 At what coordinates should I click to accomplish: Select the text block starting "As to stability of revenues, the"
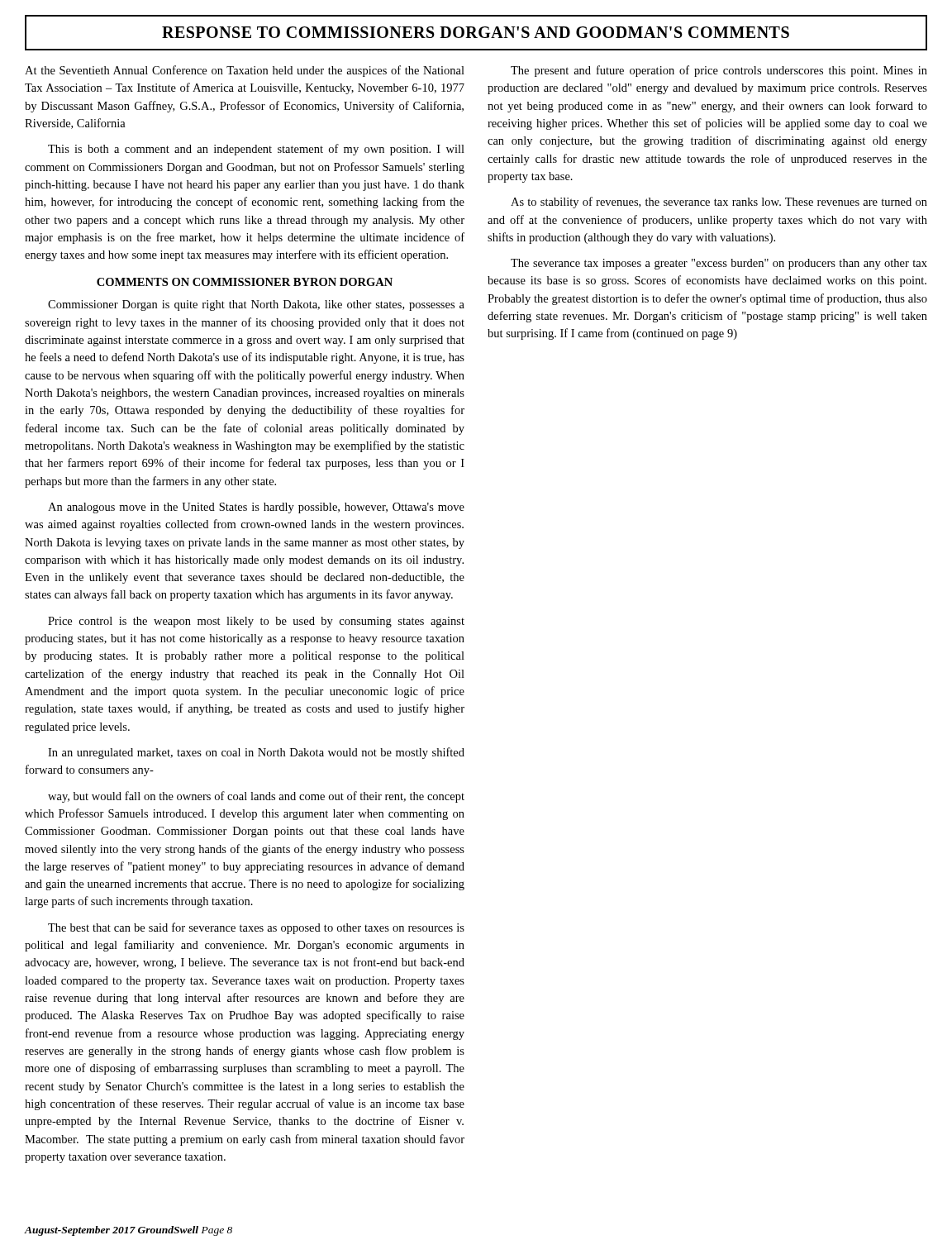(x=707, y=219)
